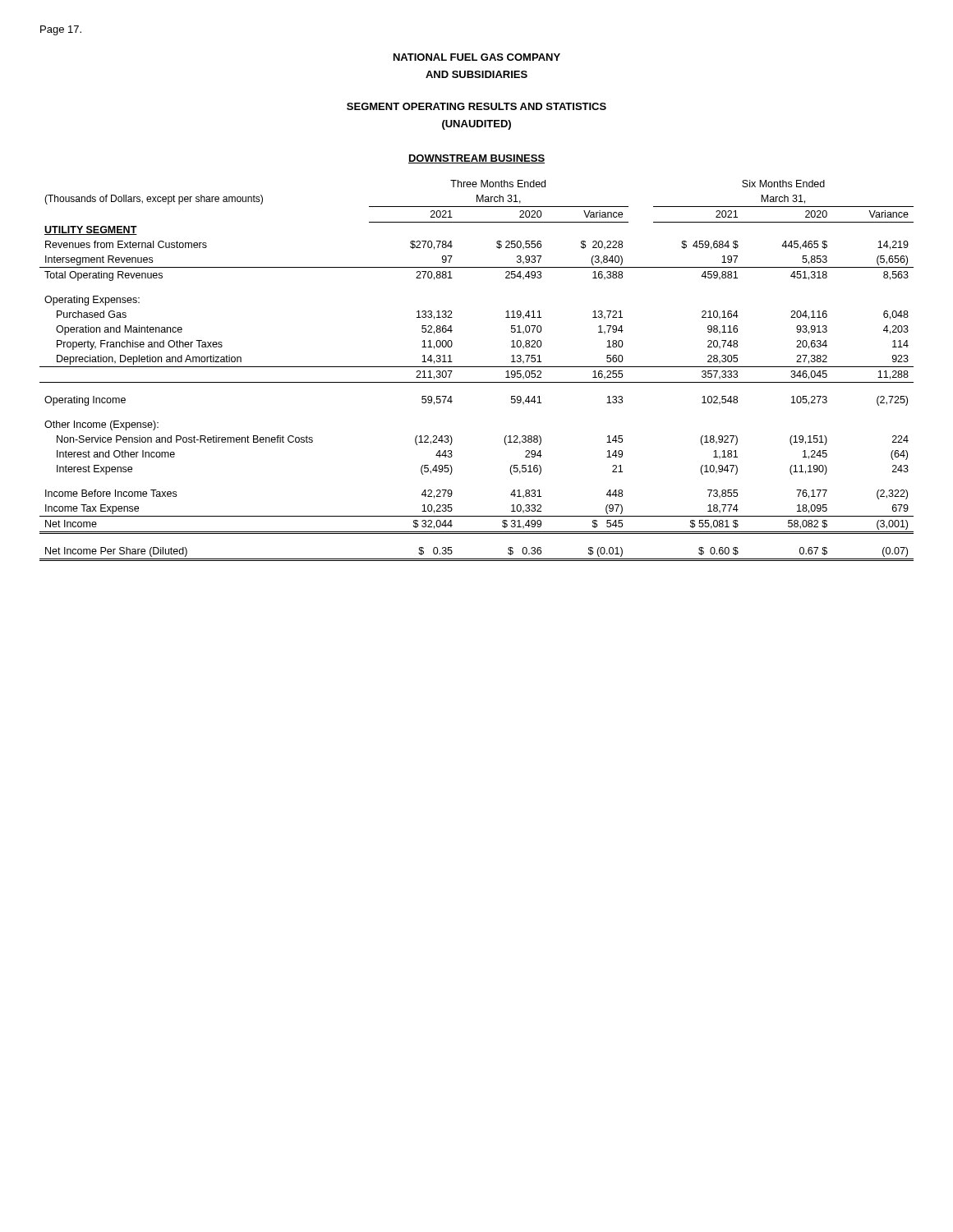Click on the region starting "SEGMENT OPERATING RESULTS AND STATISTICS (UNAUDITED)"

pyautogui.click(x=476, y=115)
